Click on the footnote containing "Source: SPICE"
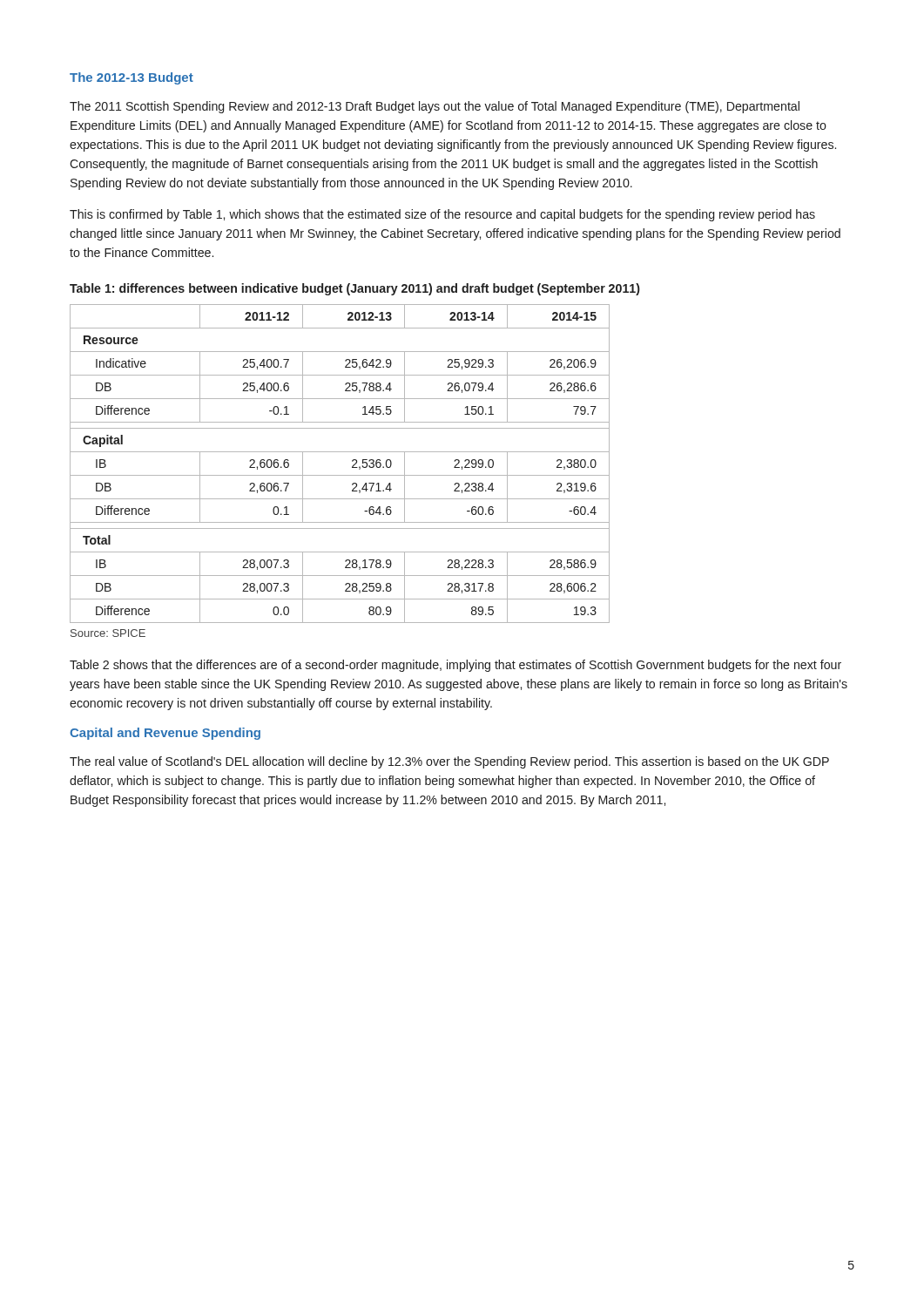The height and width of the screenshot is (1307, 924). tap(108, 633)
